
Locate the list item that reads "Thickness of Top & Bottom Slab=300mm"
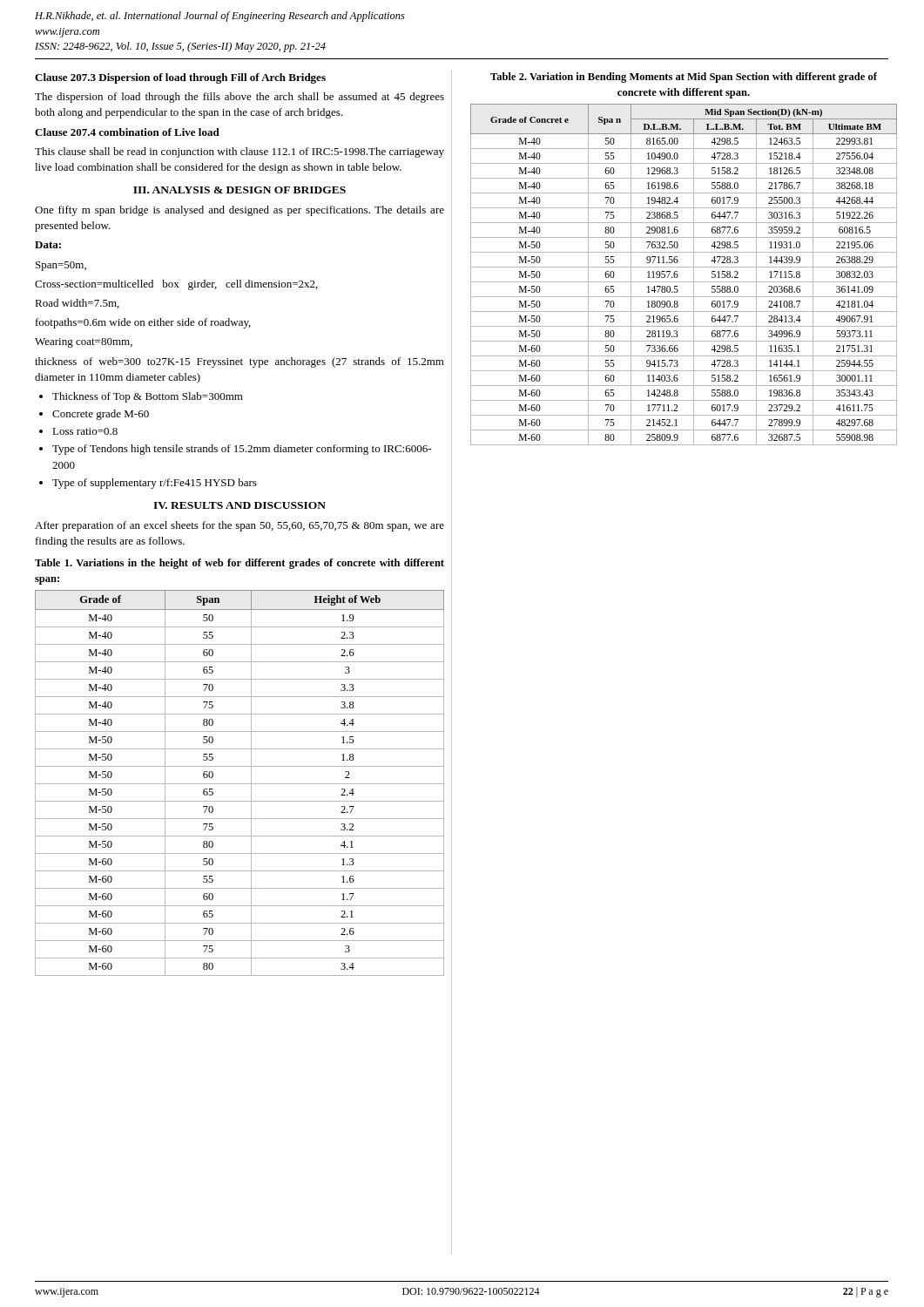coord(248,396)
